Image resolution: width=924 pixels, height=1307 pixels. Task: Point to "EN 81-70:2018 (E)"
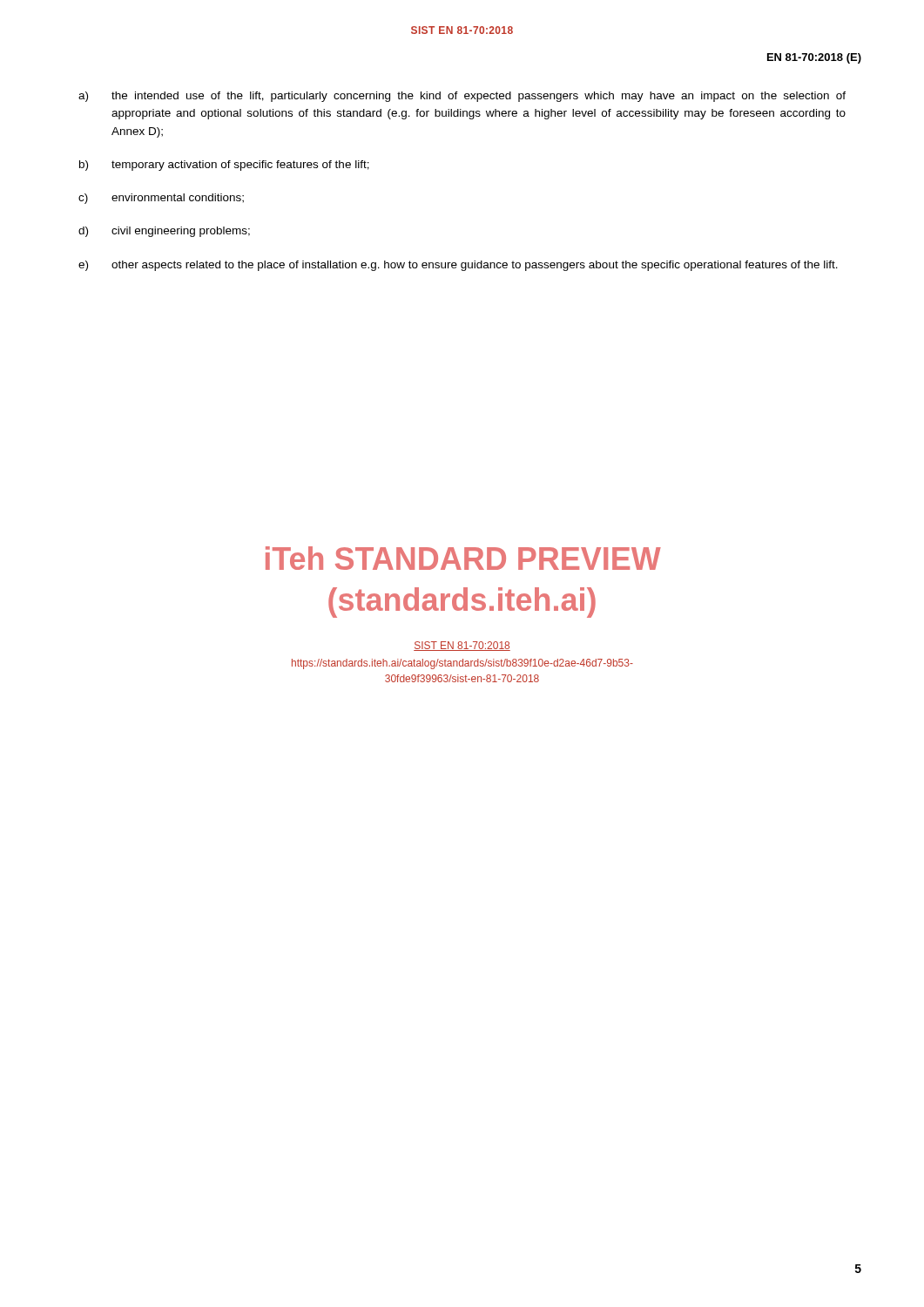coord(814,57)
